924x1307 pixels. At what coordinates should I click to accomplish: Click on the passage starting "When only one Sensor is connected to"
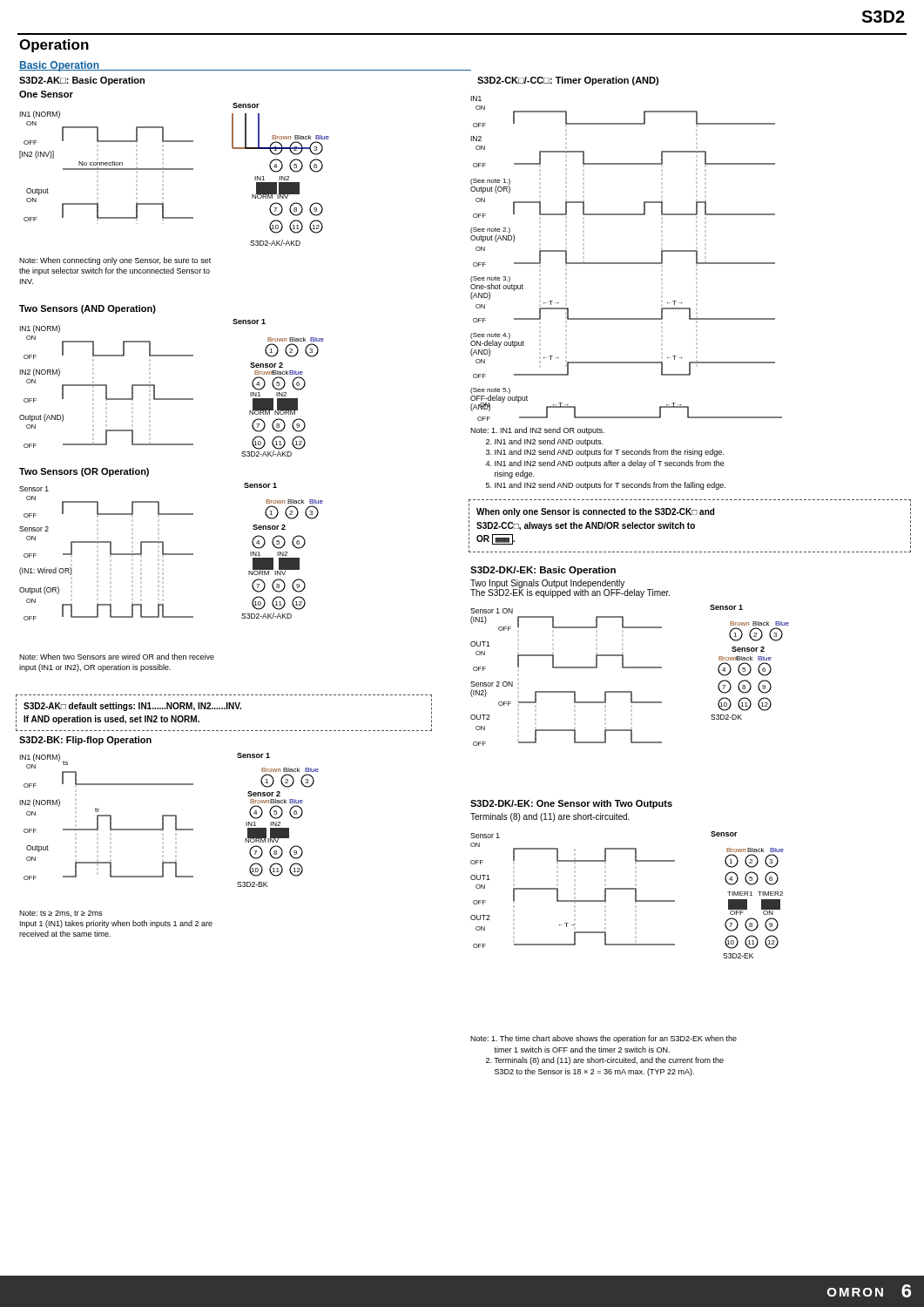pyautogui.click(x=596, y=526)
